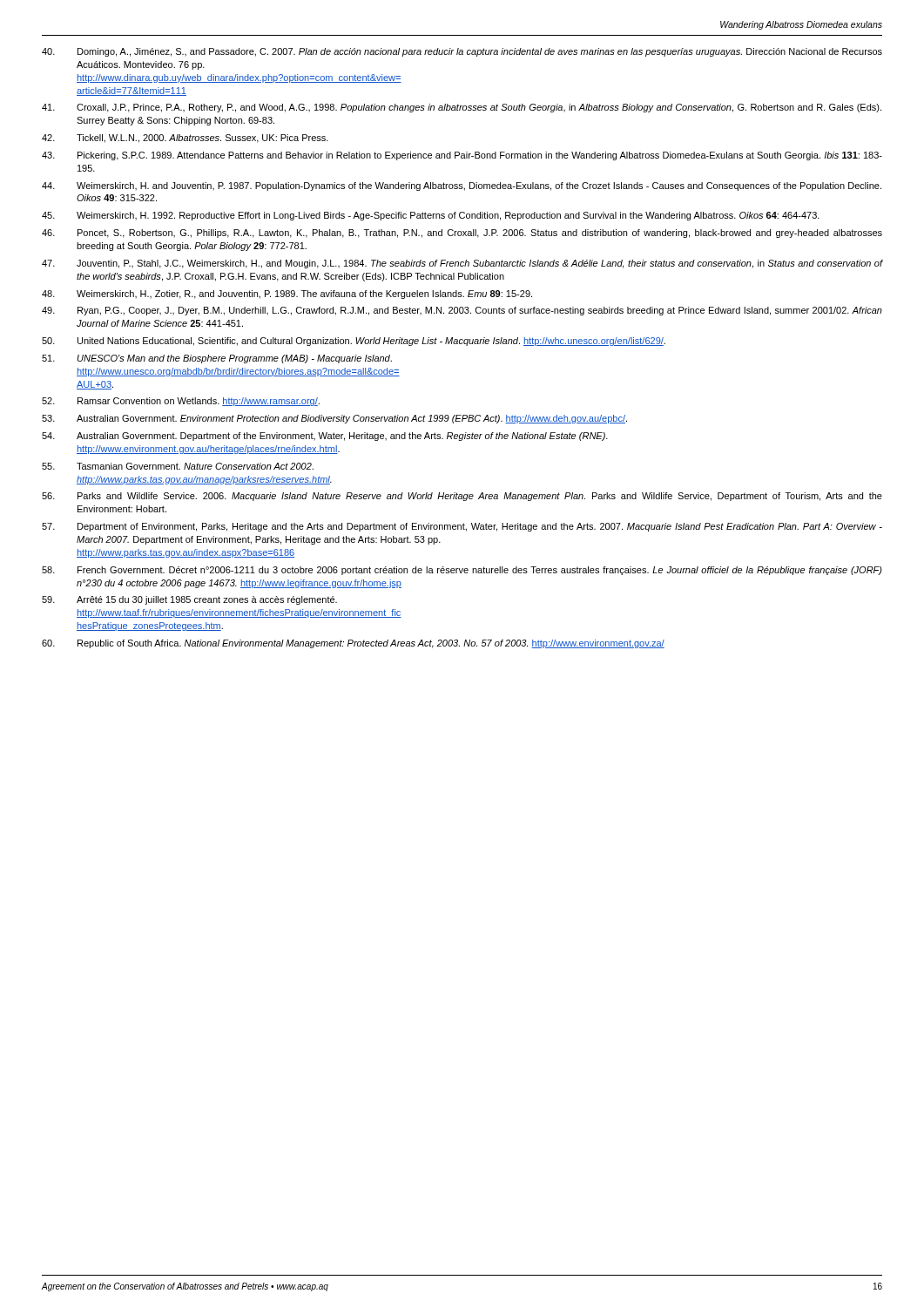Viewport: 924px width, 1307px height.
Task: Where is the passage that starts "58. French Government. Décret"?
Action: coord(462,576)
